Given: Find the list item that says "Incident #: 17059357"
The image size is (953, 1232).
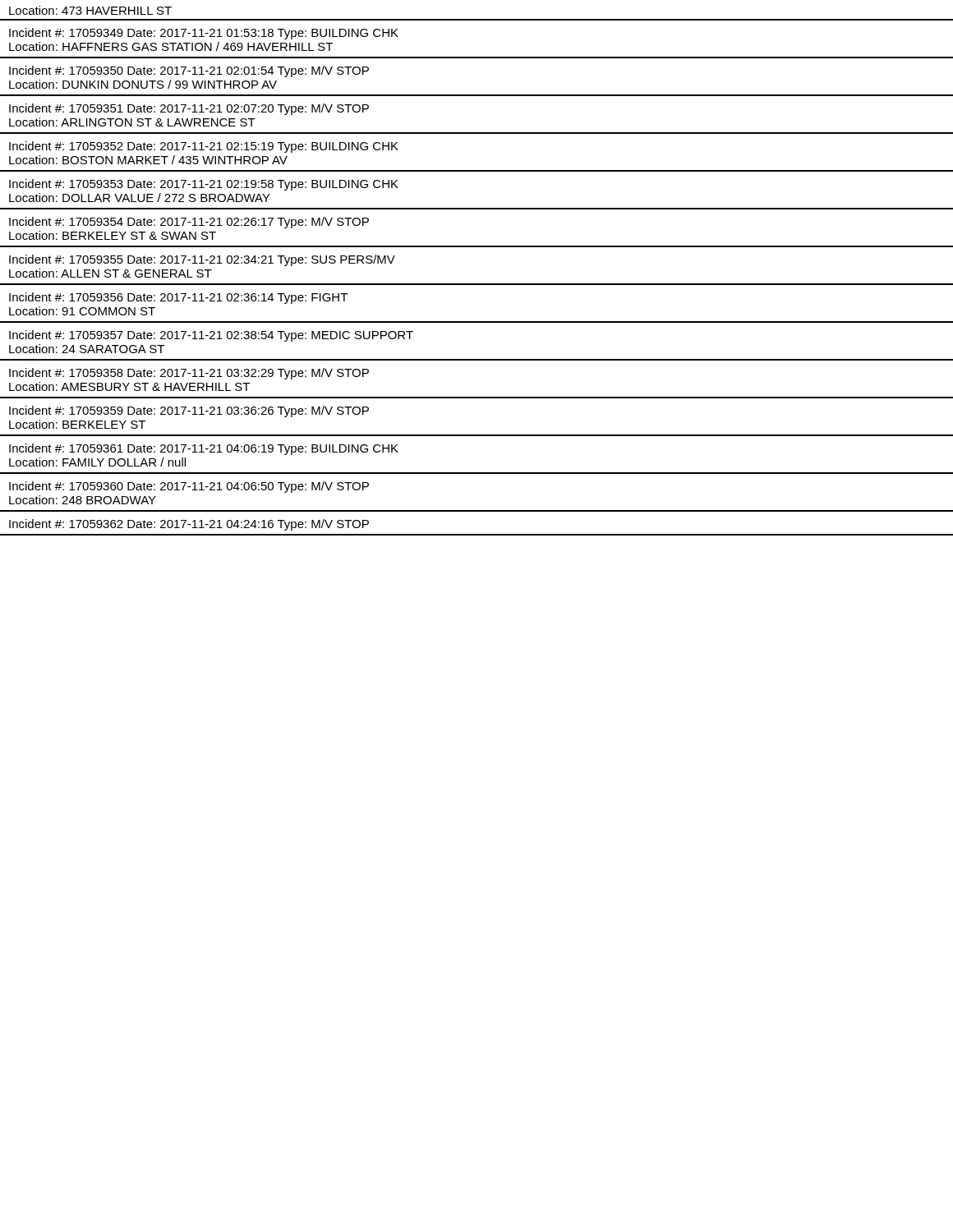Looking at the screenshot, I should 211,336.
